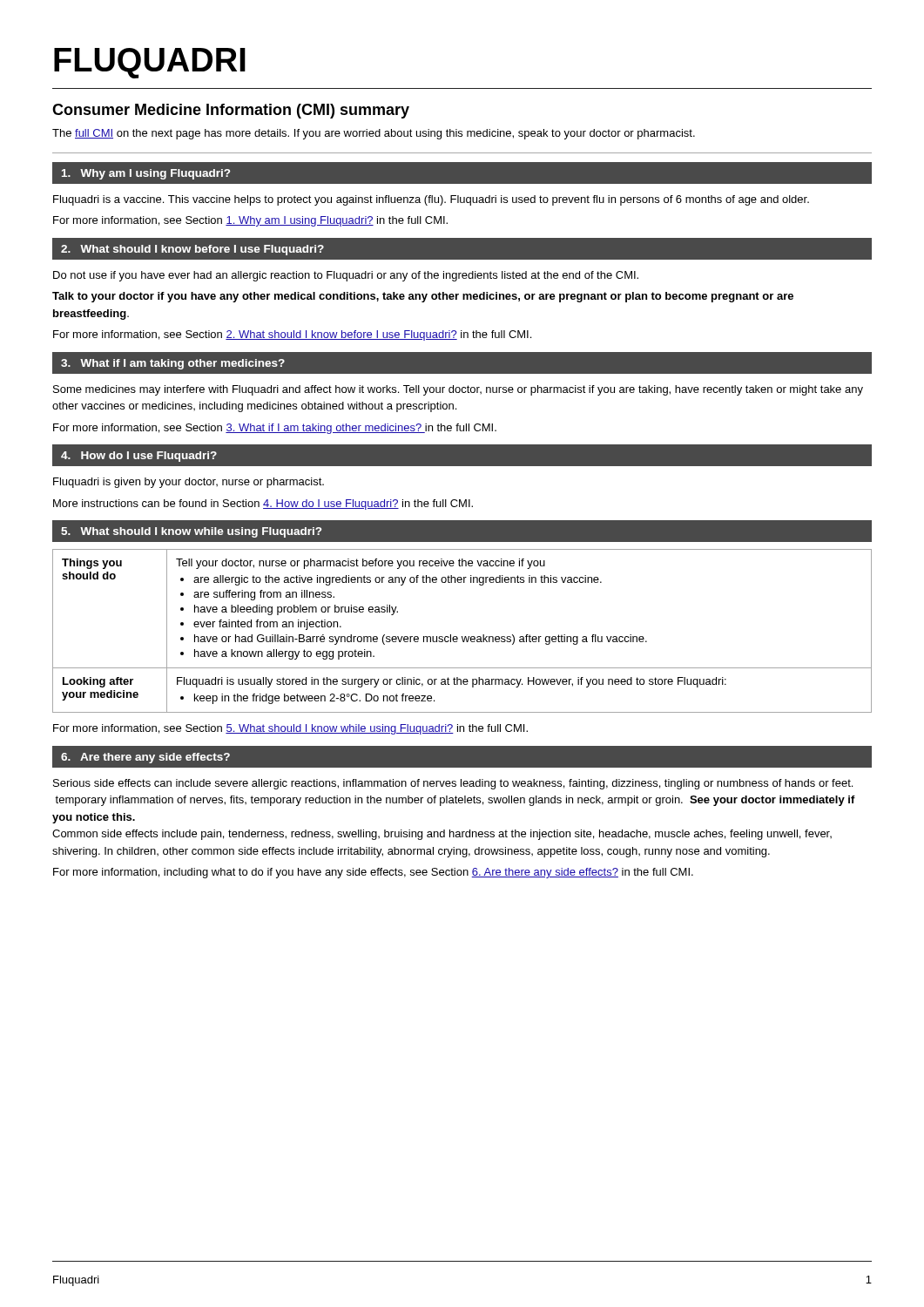Click on the region starting "3. What if I am taking"
The height and width of the screenshot is (1307, 924).
point(462,362)
